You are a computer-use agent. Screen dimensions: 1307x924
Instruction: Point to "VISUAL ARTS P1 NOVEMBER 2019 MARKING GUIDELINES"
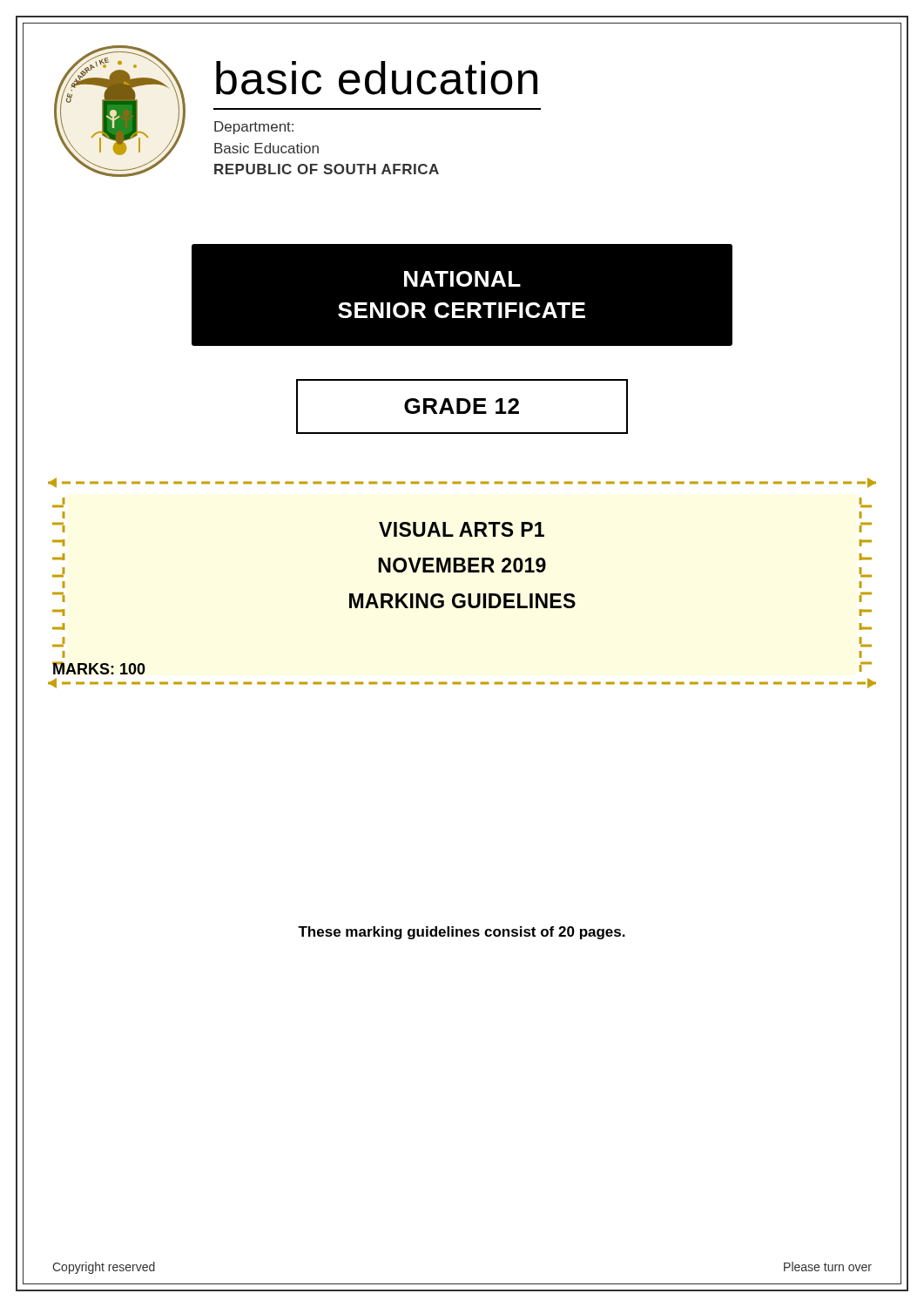tap(462, 583)
